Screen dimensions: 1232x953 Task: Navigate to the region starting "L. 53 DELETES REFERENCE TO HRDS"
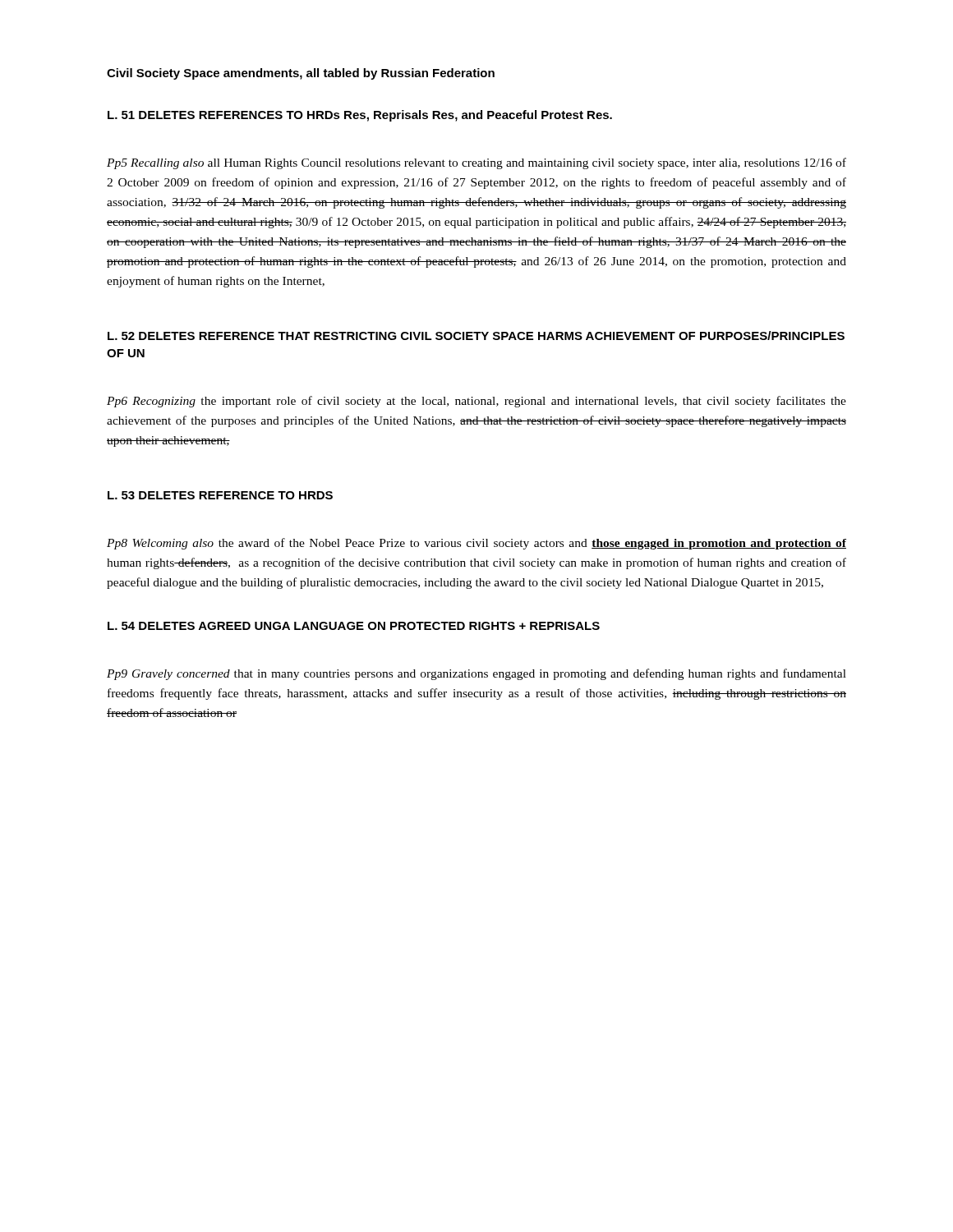click(220, 495)
